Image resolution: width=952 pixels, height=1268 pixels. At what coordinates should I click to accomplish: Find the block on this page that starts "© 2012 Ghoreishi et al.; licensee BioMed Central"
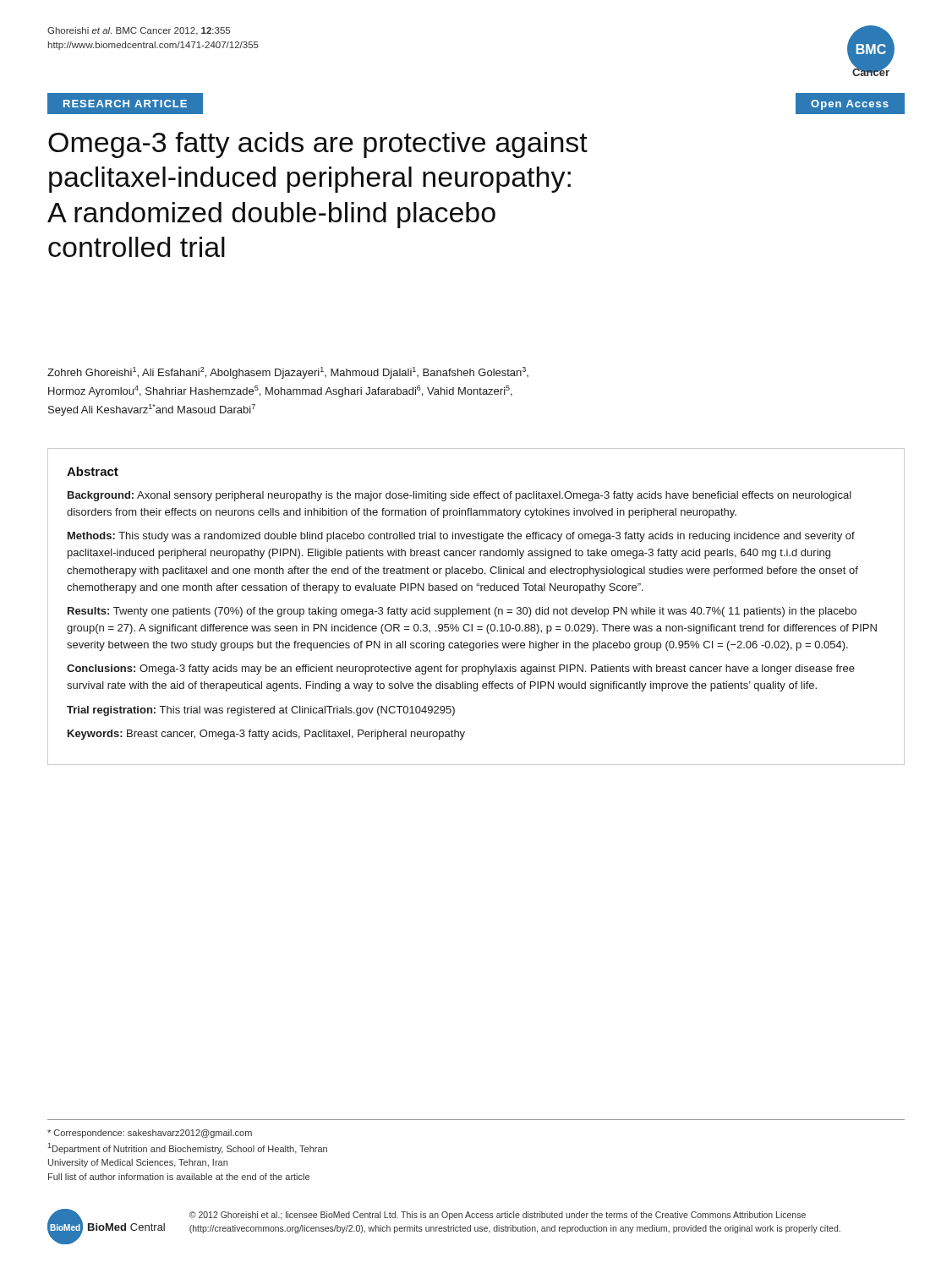click(515, 1221)
